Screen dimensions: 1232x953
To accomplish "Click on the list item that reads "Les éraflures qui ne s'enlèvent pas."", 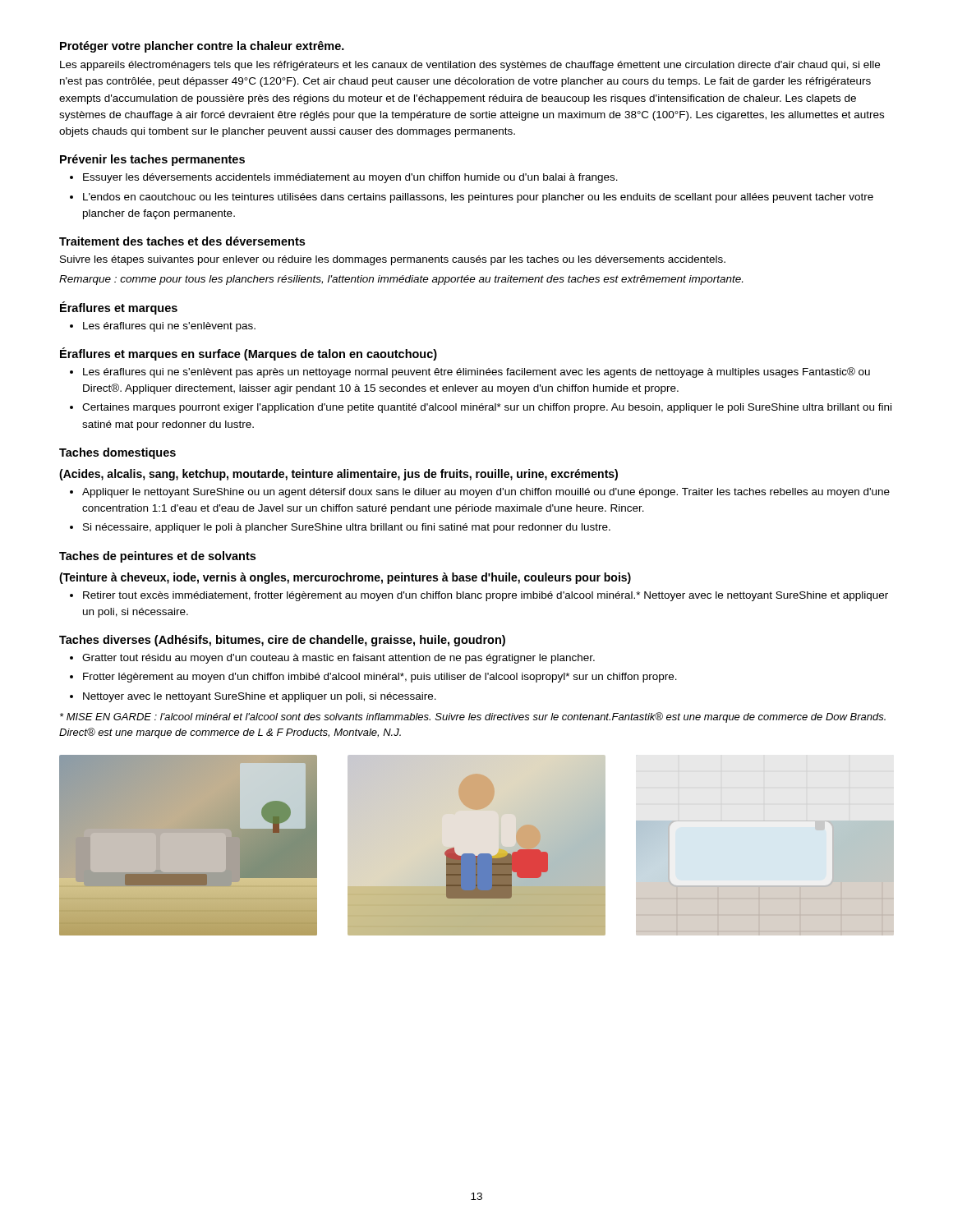I will tap(169, 325).
